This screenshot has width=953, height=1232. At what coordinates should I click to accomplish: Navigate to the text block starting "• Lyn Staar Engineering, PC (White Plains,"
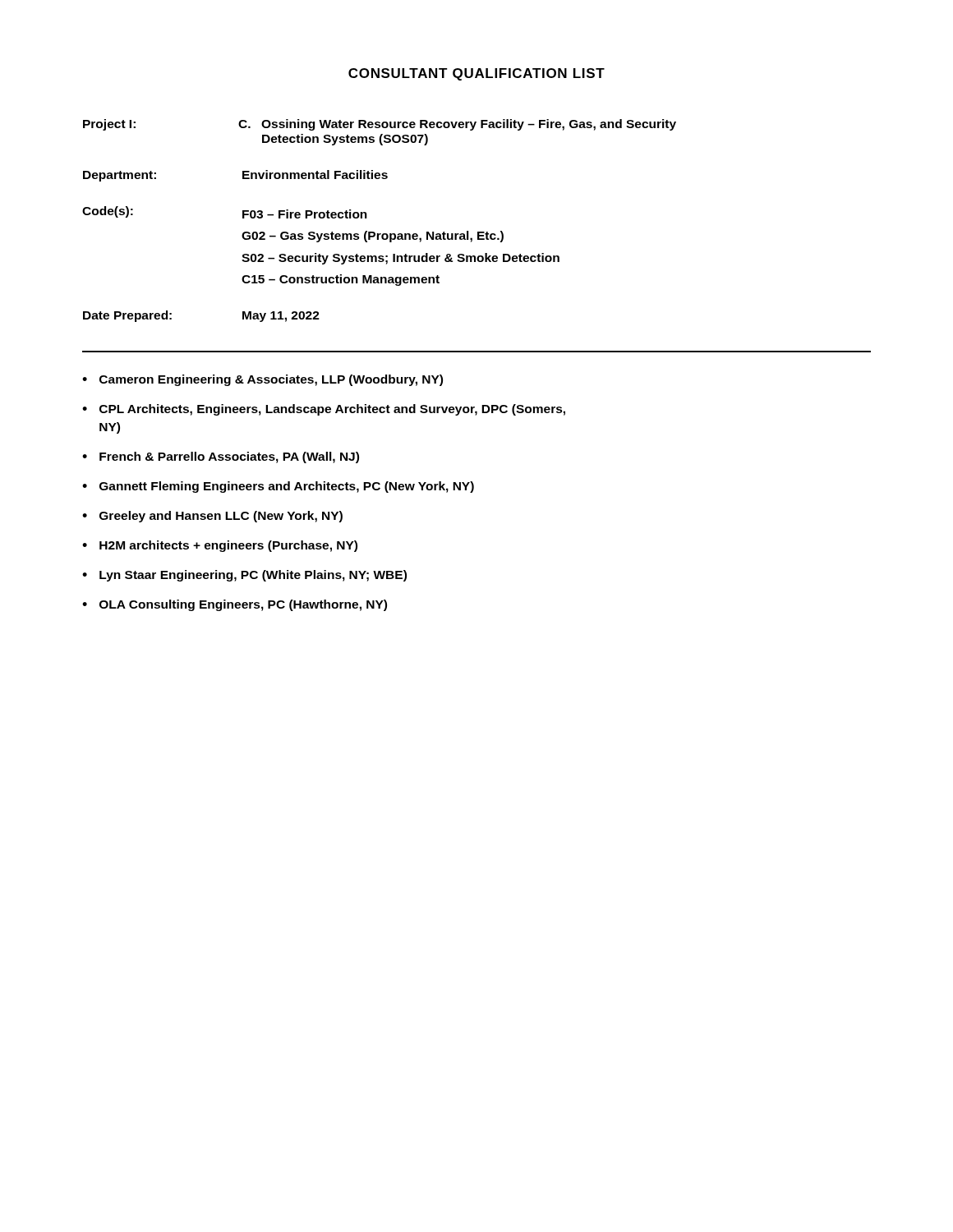click(245, 575)
